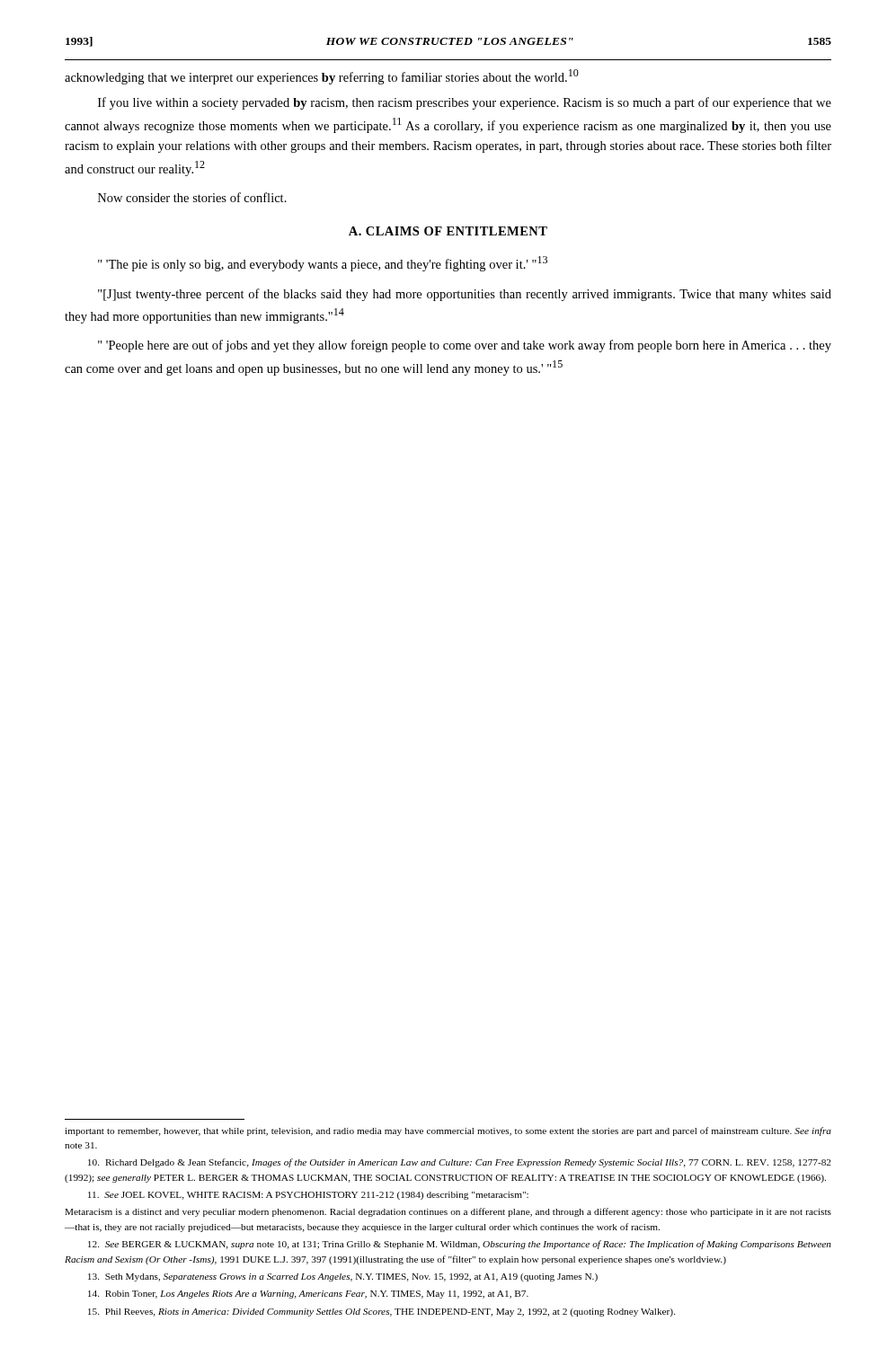Locate the text block that says "If you live within a society pervaded by"
This screenshot has height=1348, width=896.
click(448, 136)
